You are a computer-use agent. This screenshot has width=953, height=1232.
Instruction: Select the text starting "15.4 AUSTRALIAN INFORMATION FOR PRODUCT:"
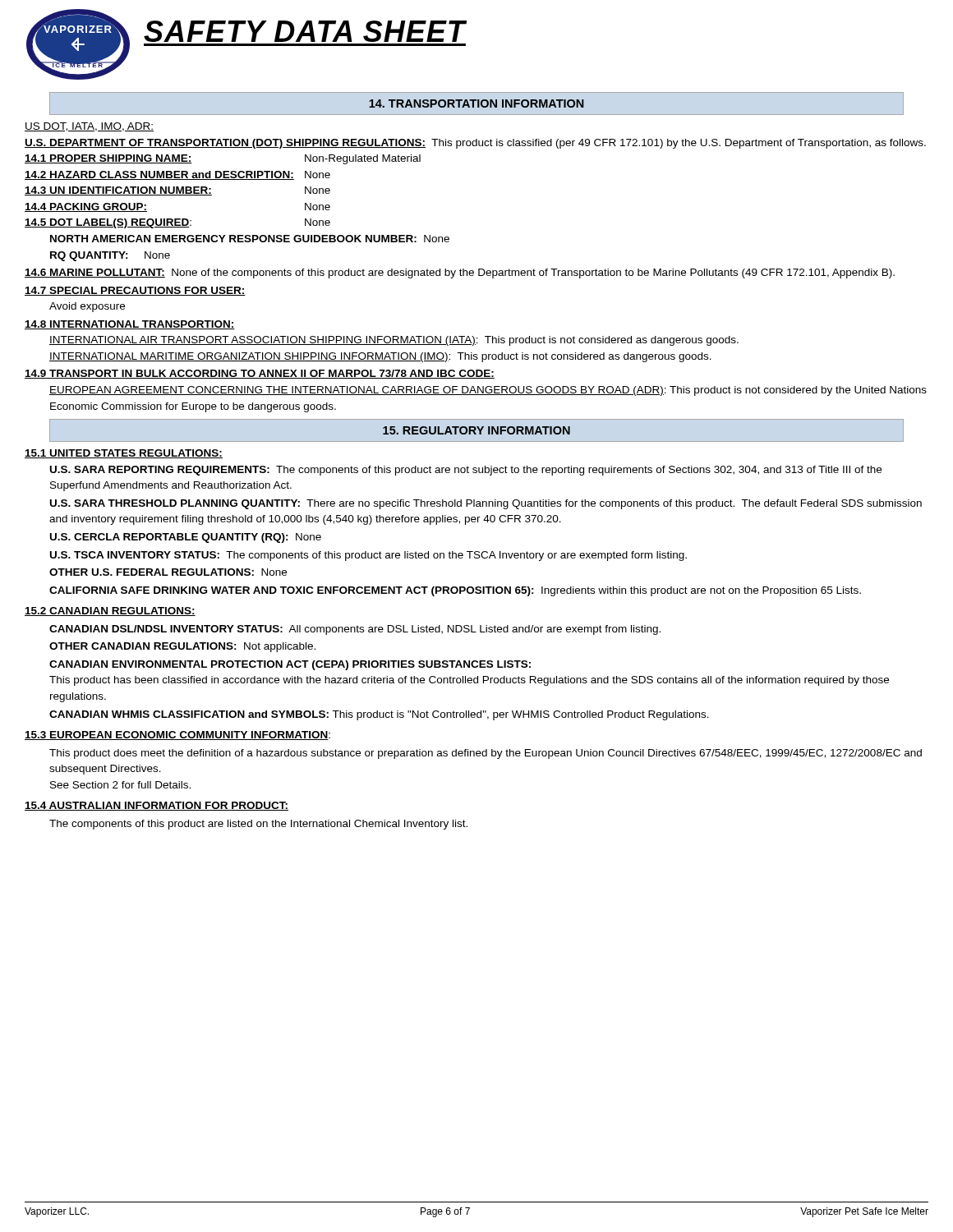tap(157, 806)
